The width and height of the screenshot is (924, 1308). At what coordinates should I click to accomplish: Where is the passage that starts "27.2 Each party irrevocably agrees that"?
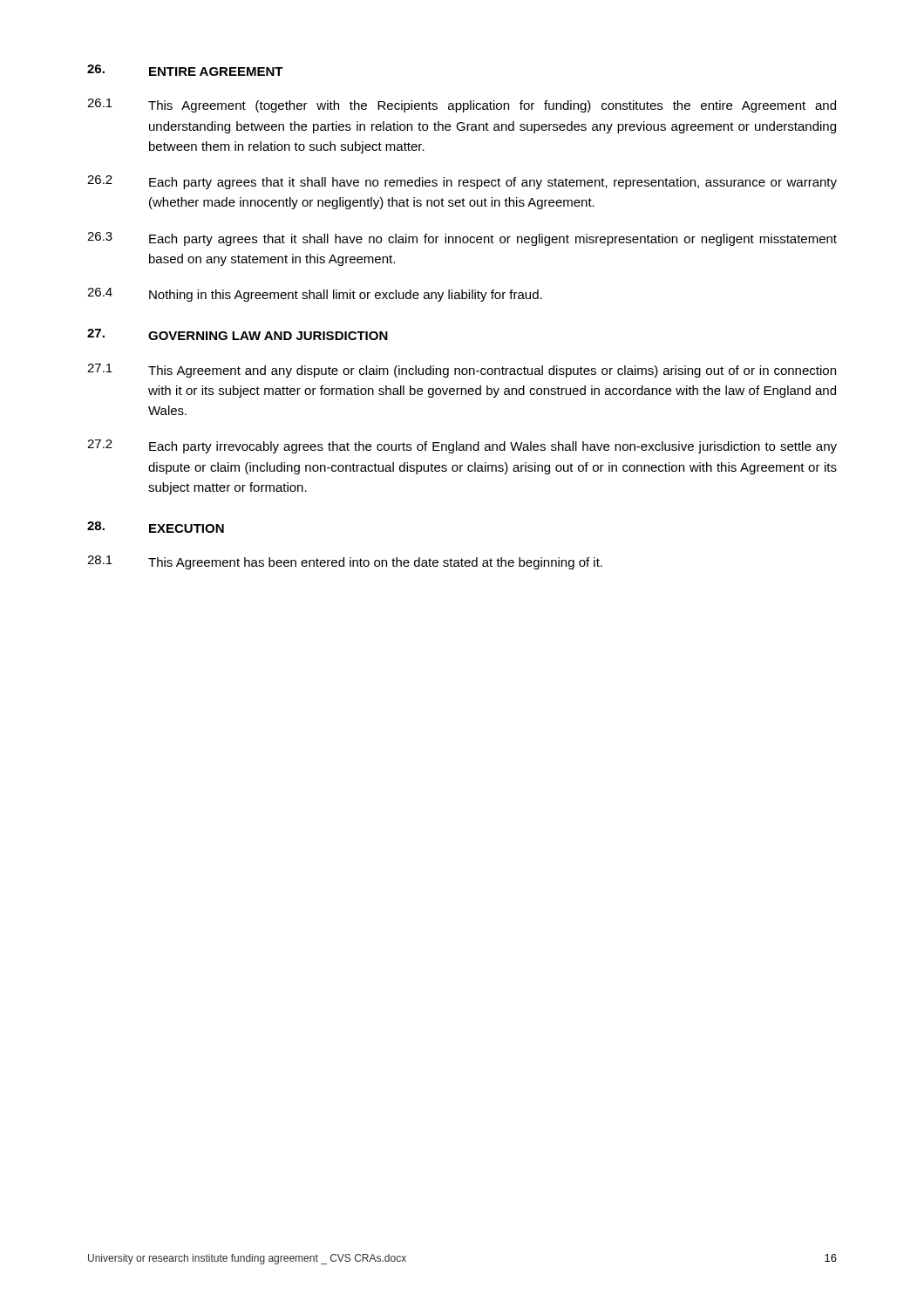pos(462,467)
